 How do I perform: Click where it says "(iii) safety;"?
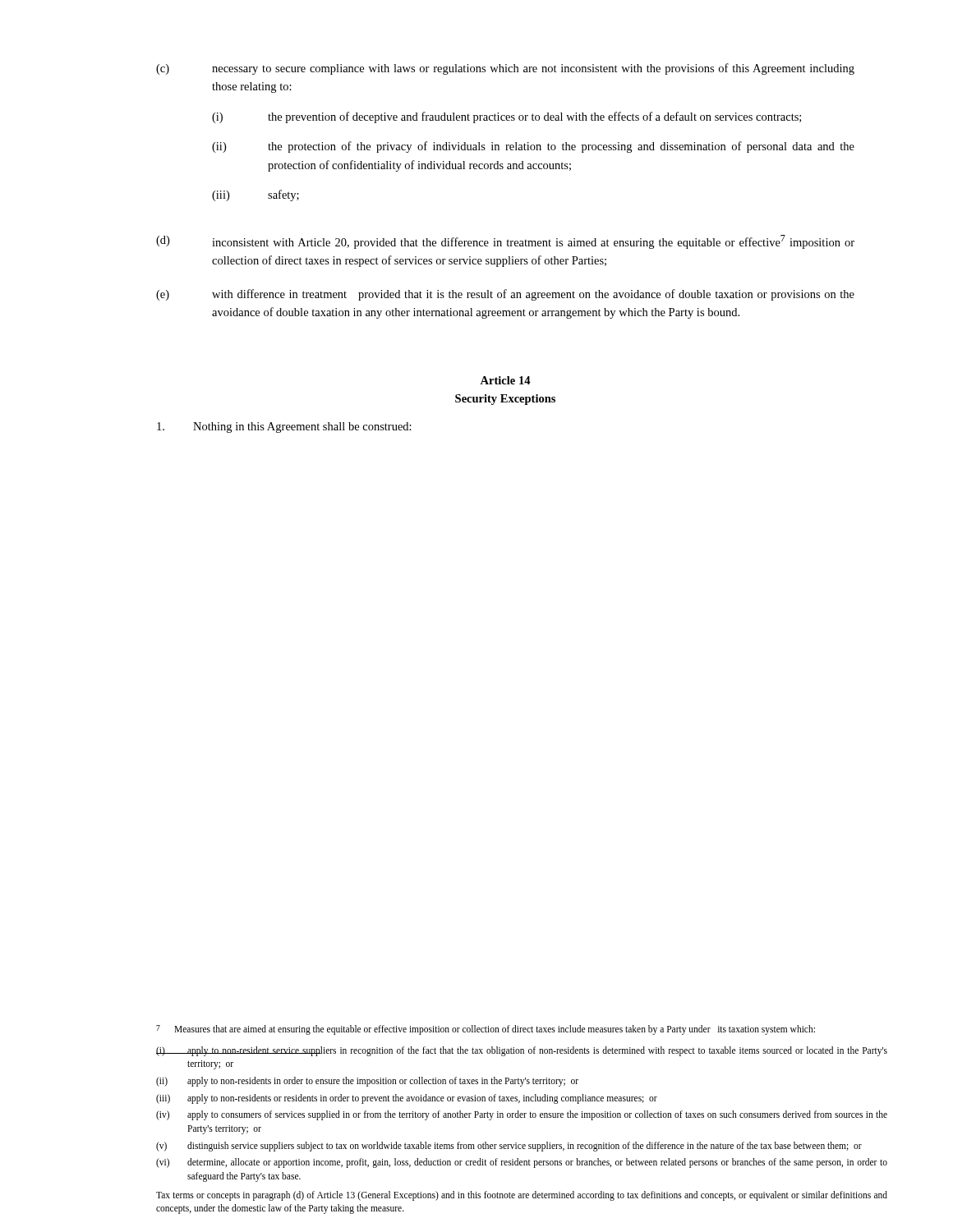pos(286,195)
